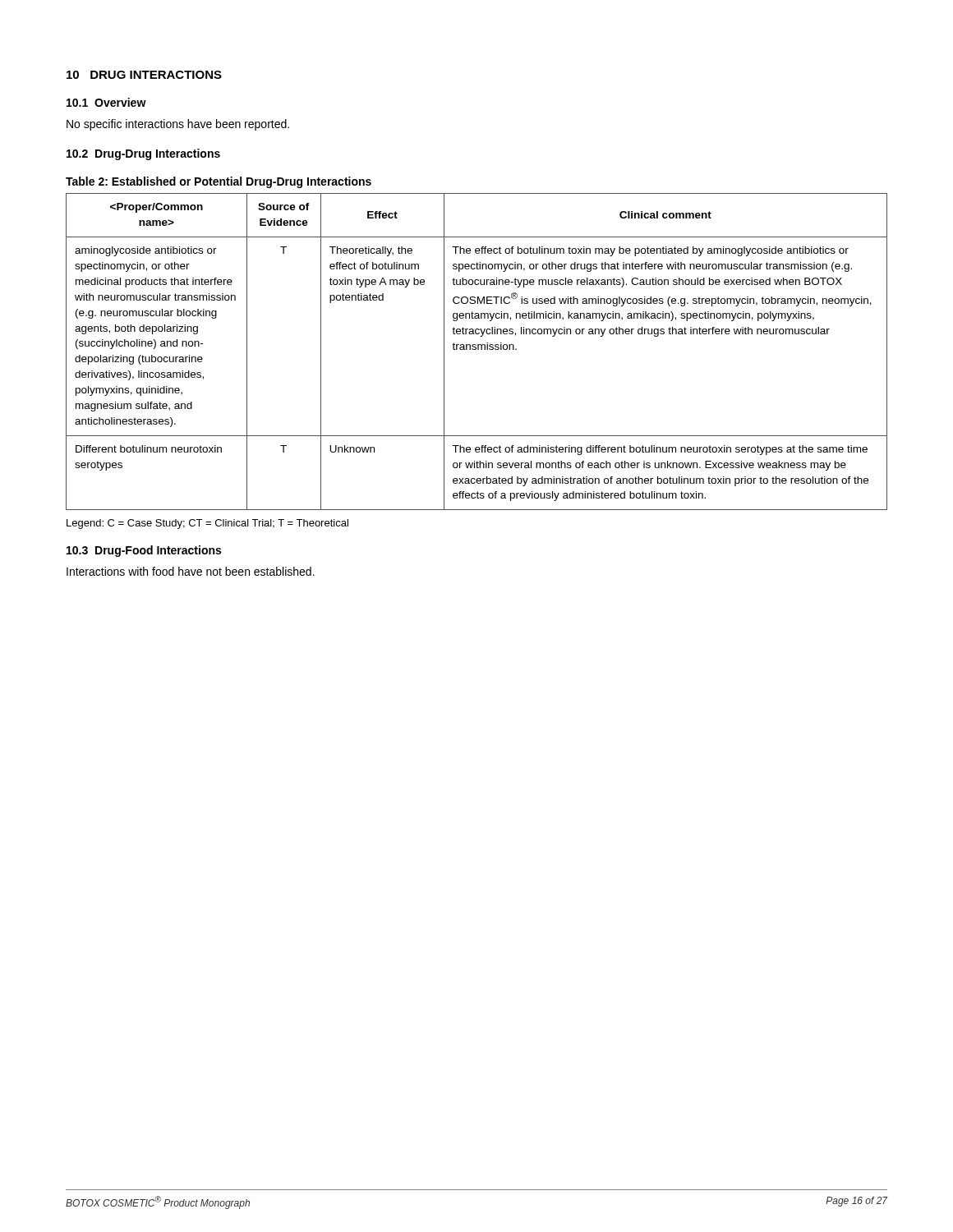Click on the text block that reads "Interactions with food"
Image resolution: width=953 pixels, height=1232 pixels.
[x=190, y=572]
